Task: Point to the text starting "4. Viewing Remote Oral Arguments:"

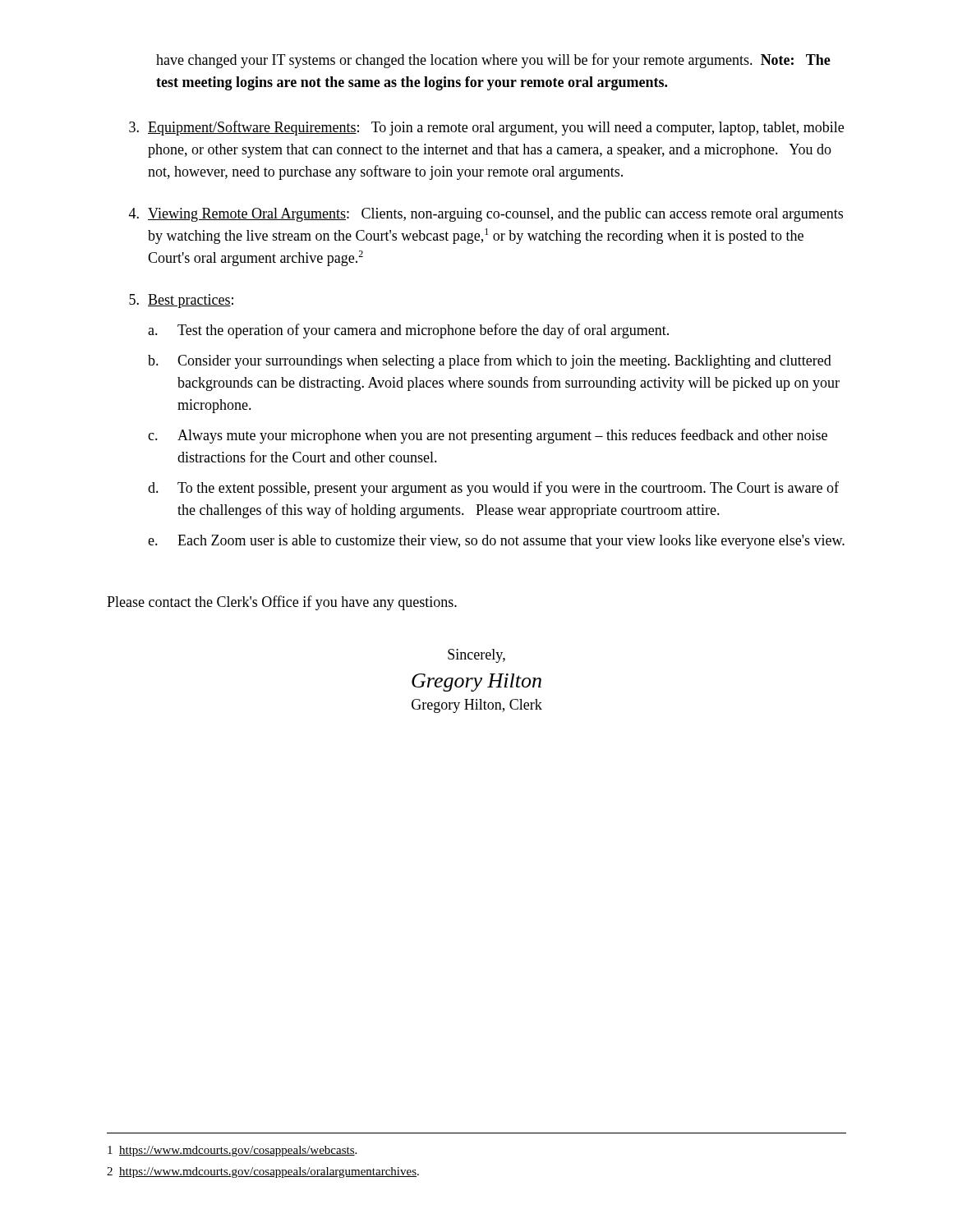Action: pos(476,236)
